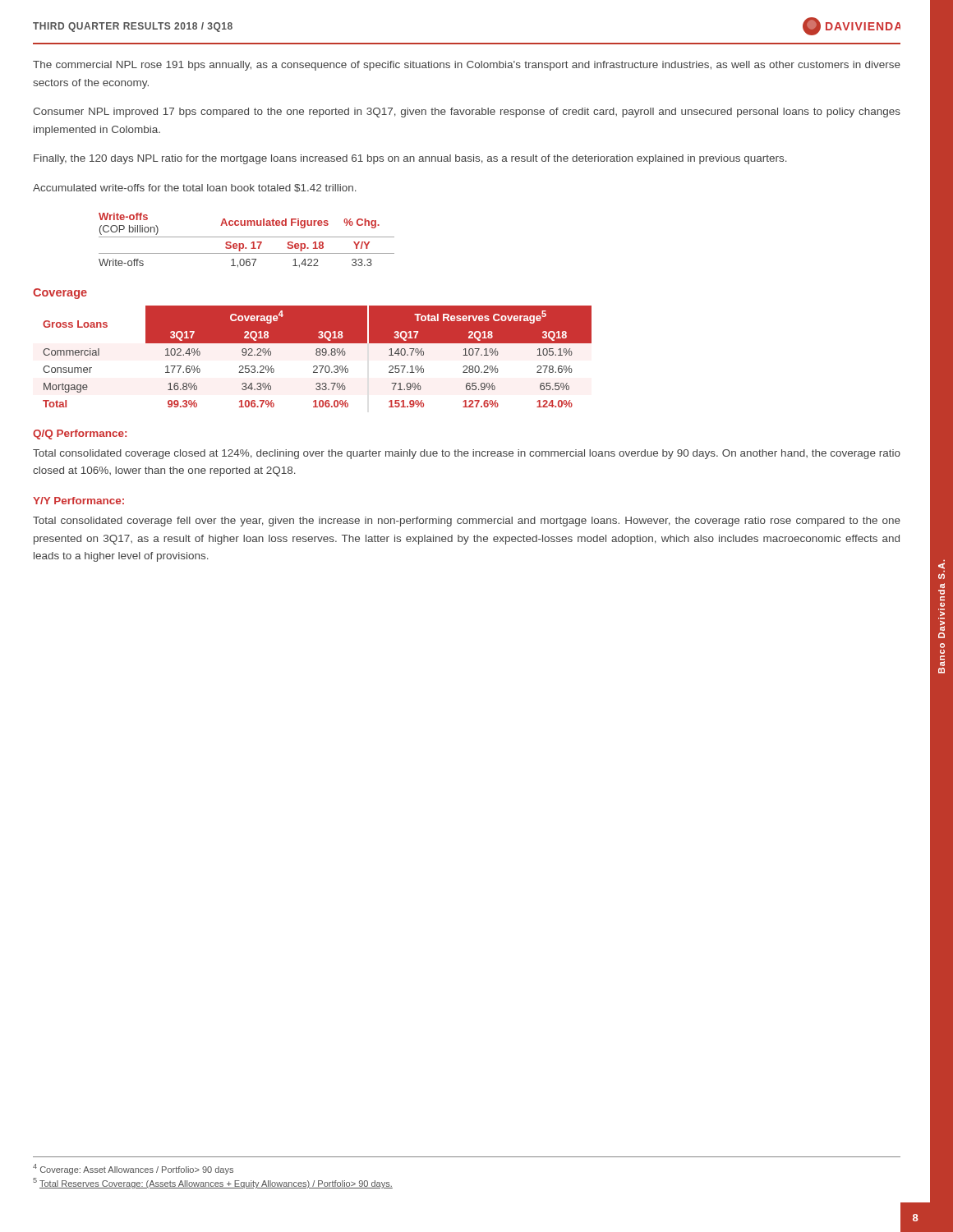Click on the table containing "Gross Loans"
The image size is (953, 1232).
[x=467, y=359]
